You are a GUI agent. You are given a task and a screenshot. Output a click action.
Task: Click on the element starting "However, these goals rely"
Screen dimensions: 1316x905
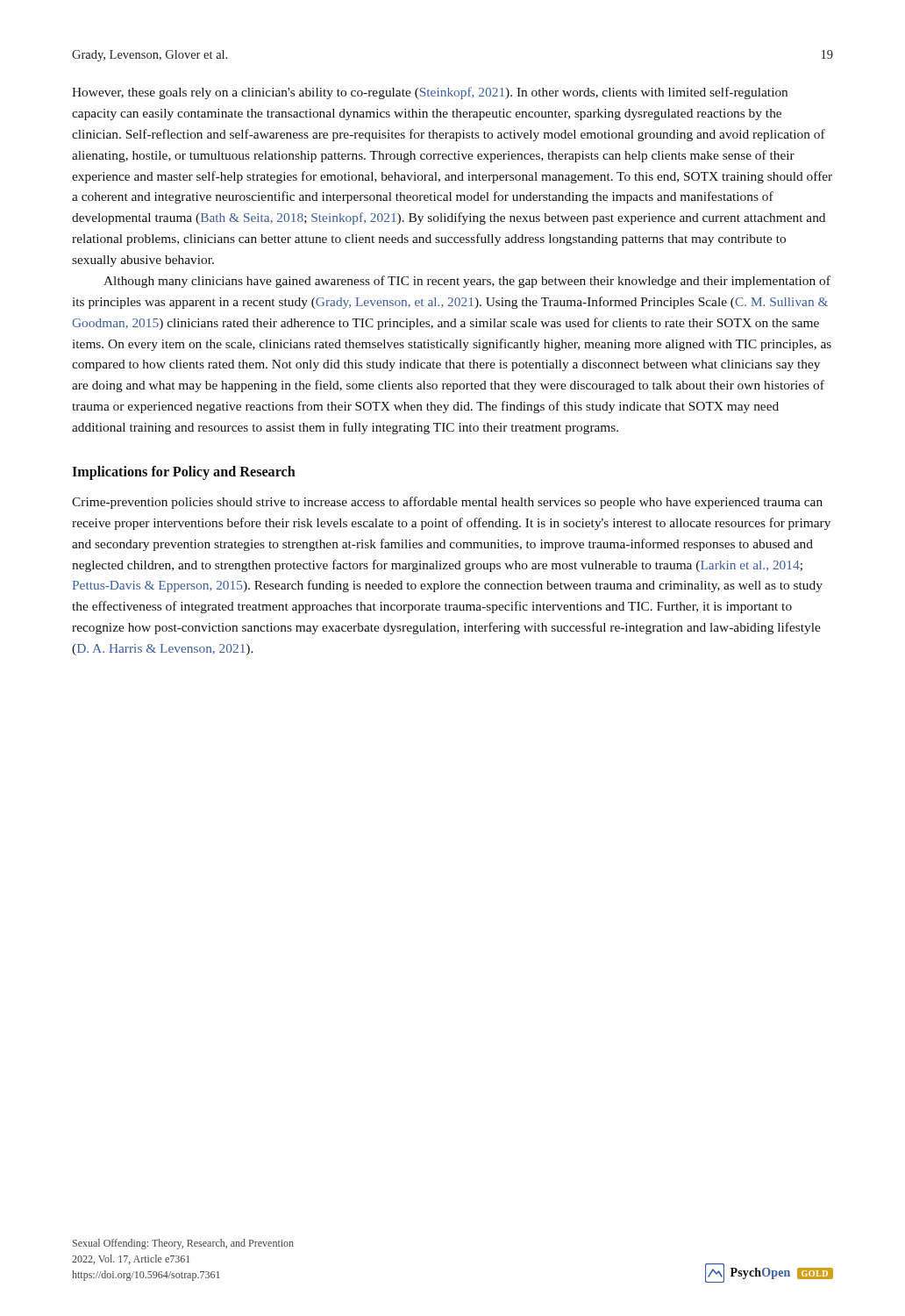(452, 176)
